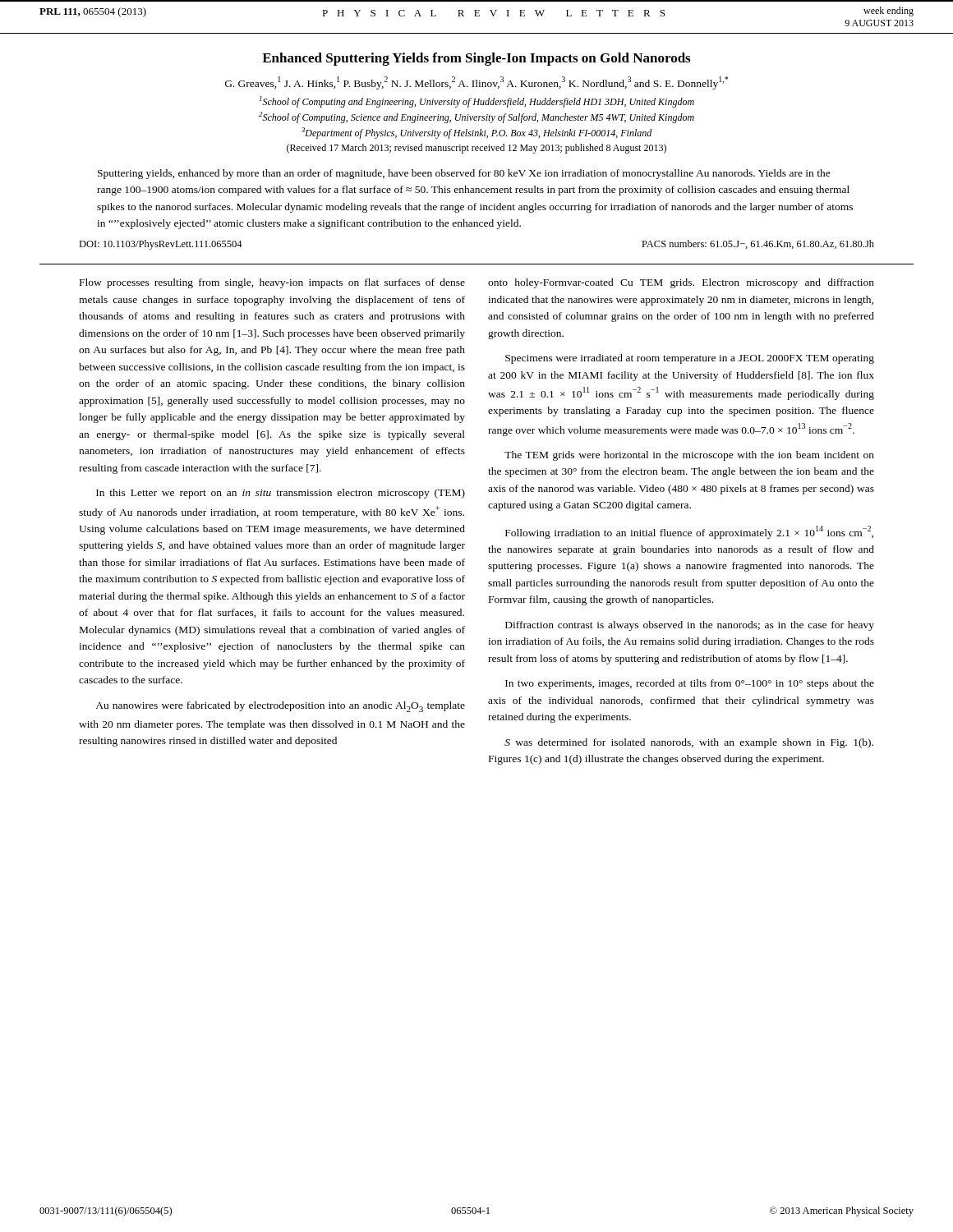Locate the text block that says "The TEM grids were horizontal"
Viewport: 953px width, 1232px height.
click(x=681, y=480)
